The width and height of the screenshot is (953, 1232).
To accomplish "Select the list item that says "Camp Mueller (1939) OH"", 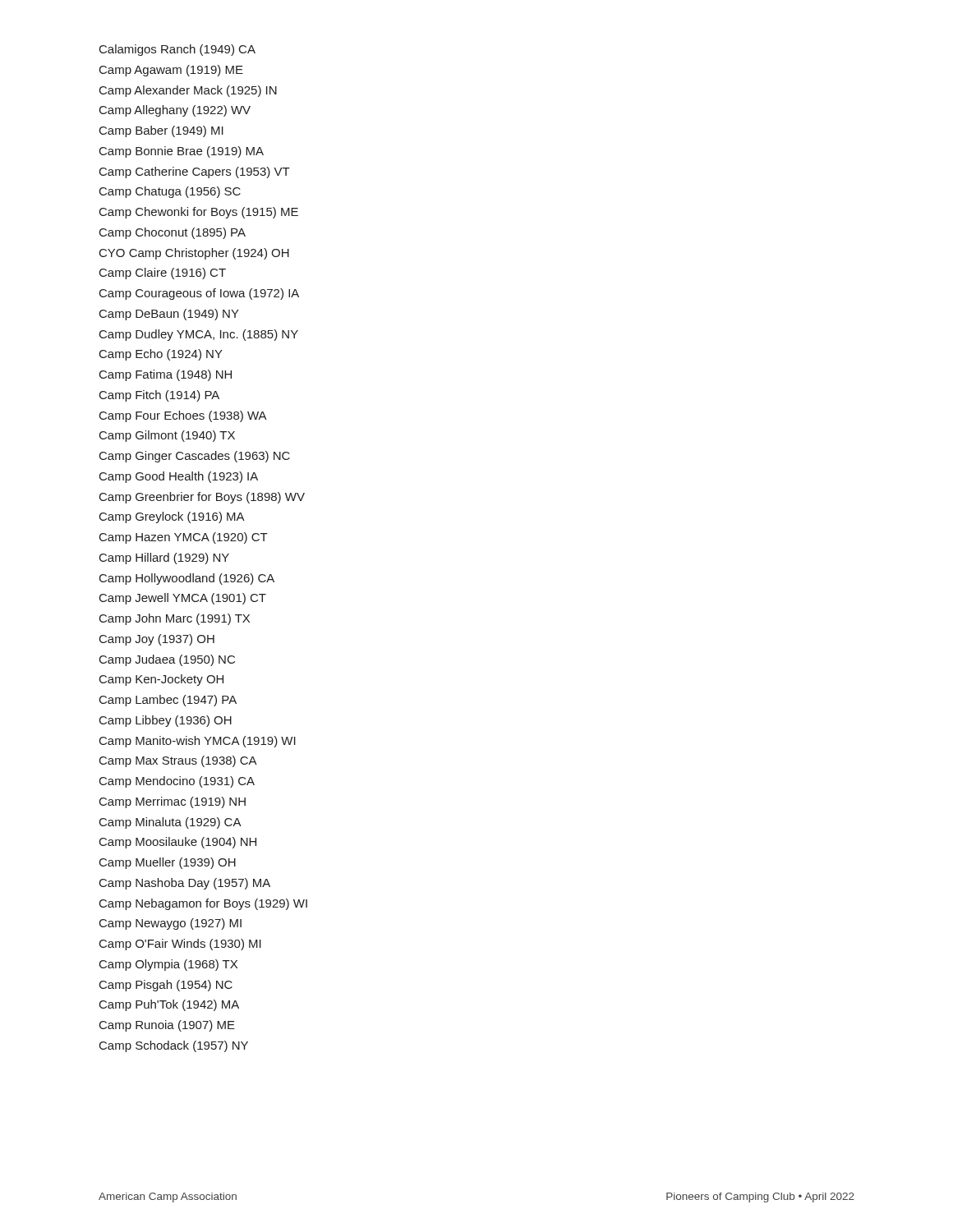I will tap(167, 862).
